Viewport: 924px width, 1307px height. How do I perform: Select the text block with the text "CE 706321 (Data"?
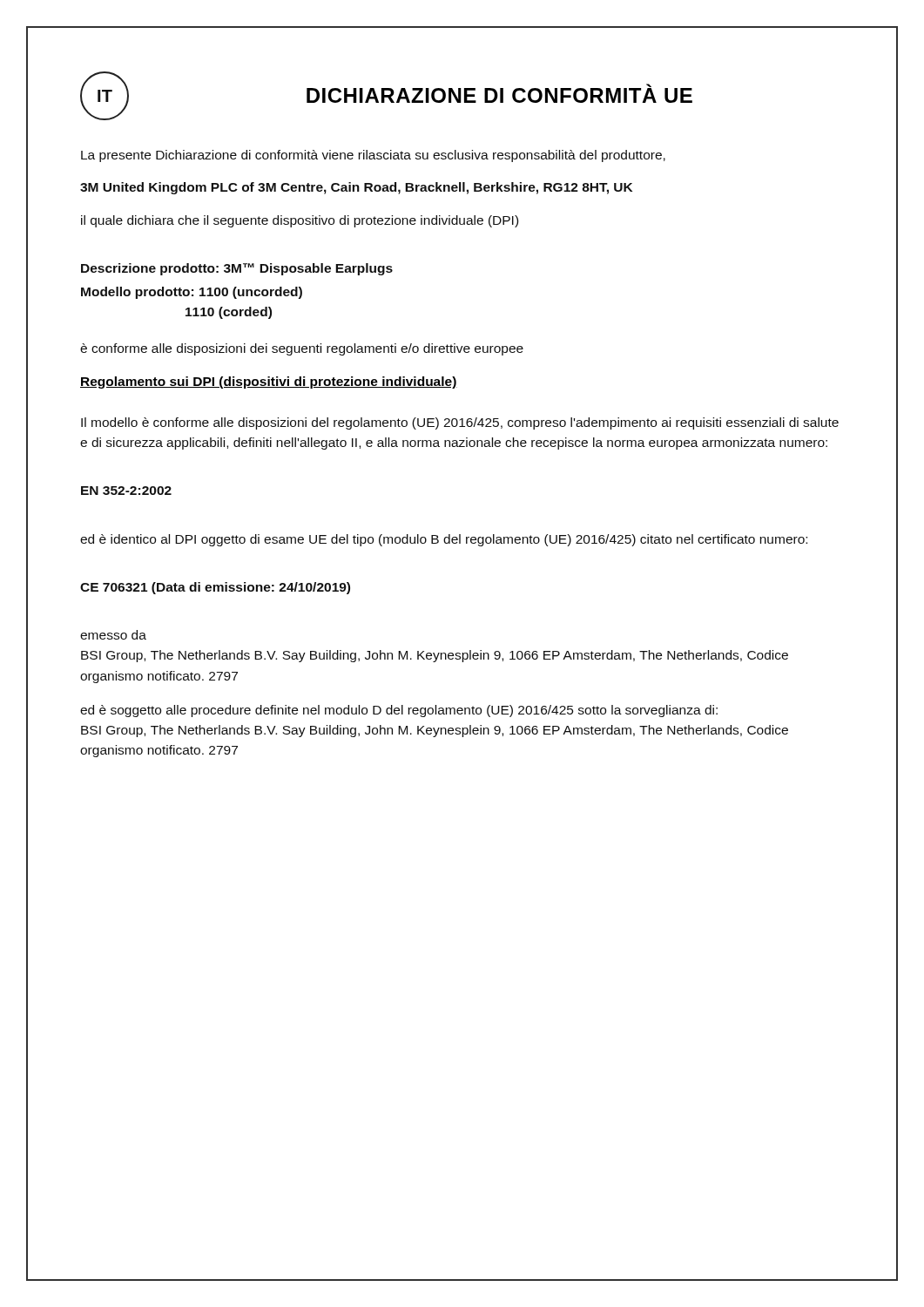(x=216, y=587)
